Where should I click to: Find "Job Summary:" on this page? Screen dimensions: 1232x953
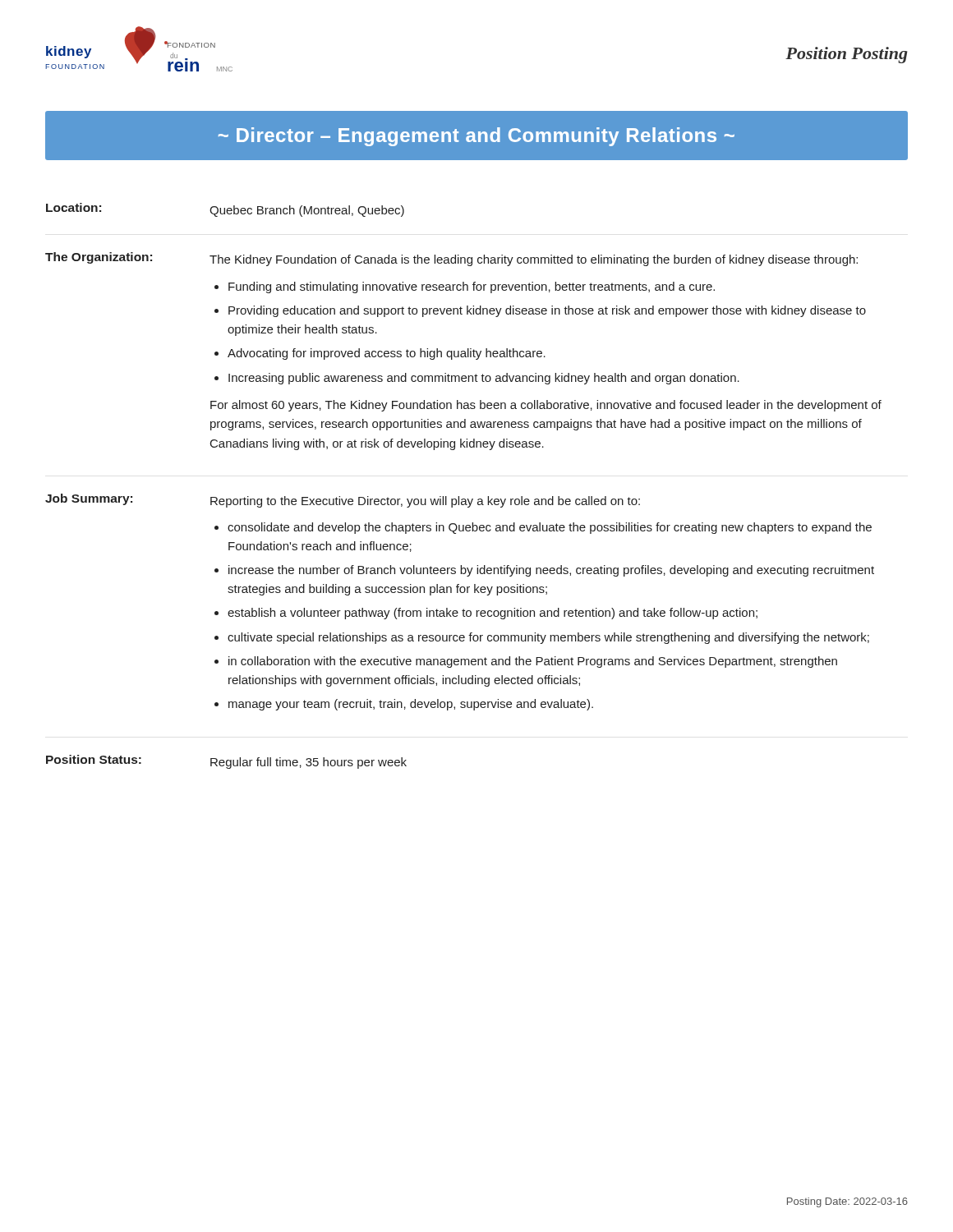coord(89,498)
